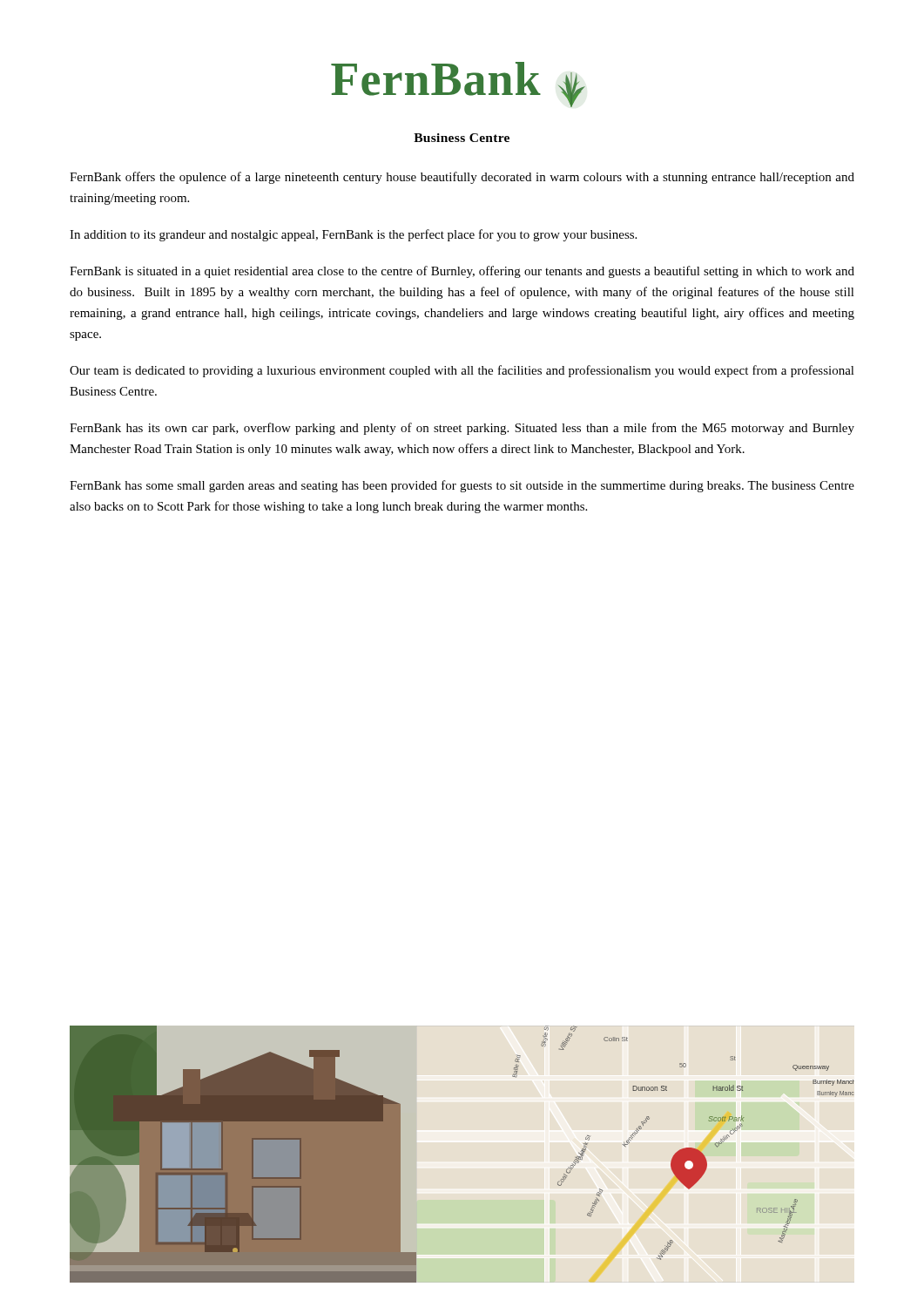Locate the element starting "Our team is dedicated to providing"

click(462, 381)
